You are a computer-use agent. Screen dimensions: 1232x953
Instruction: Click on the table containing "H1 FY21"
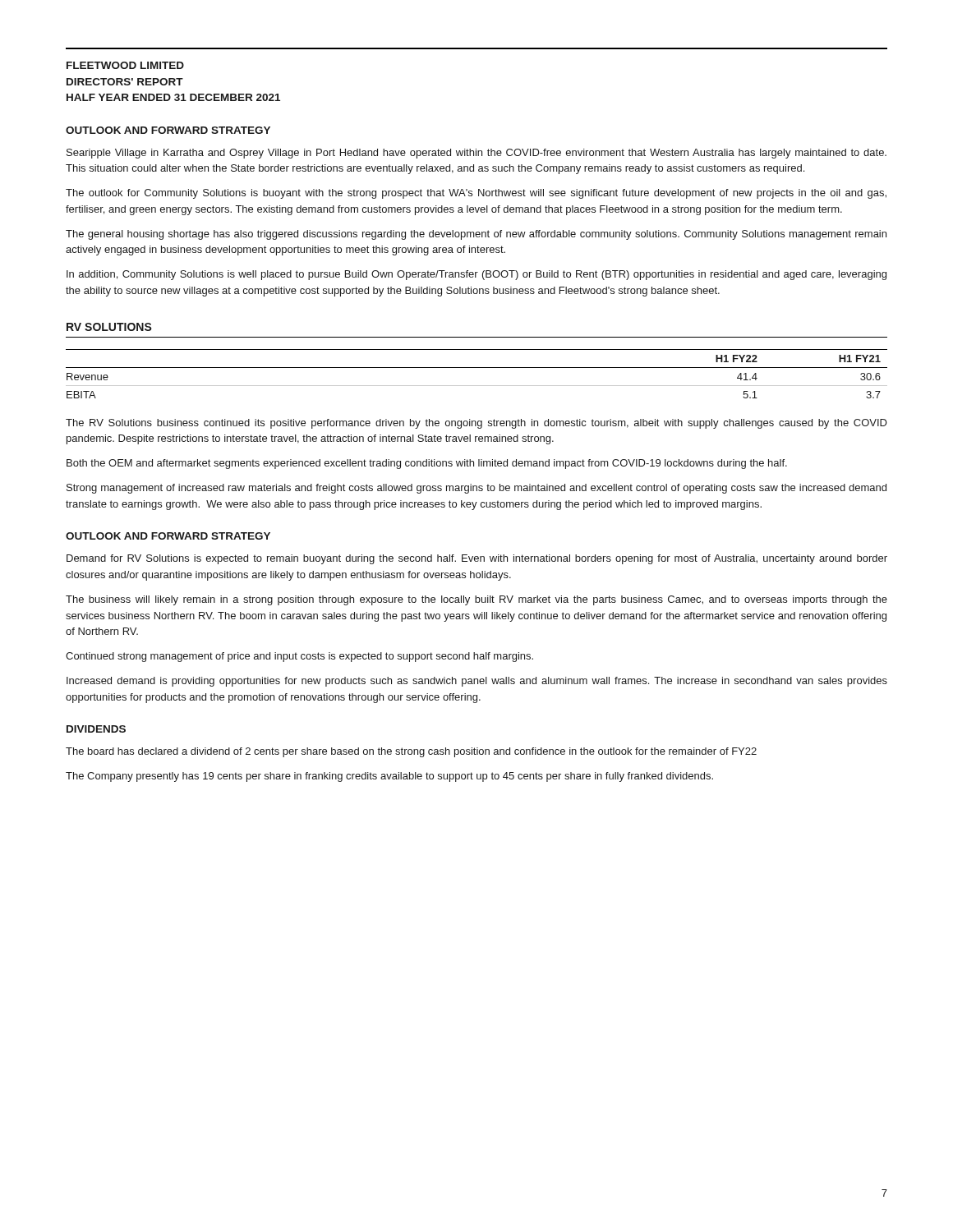pyautogui.click(x=476, y=376)
